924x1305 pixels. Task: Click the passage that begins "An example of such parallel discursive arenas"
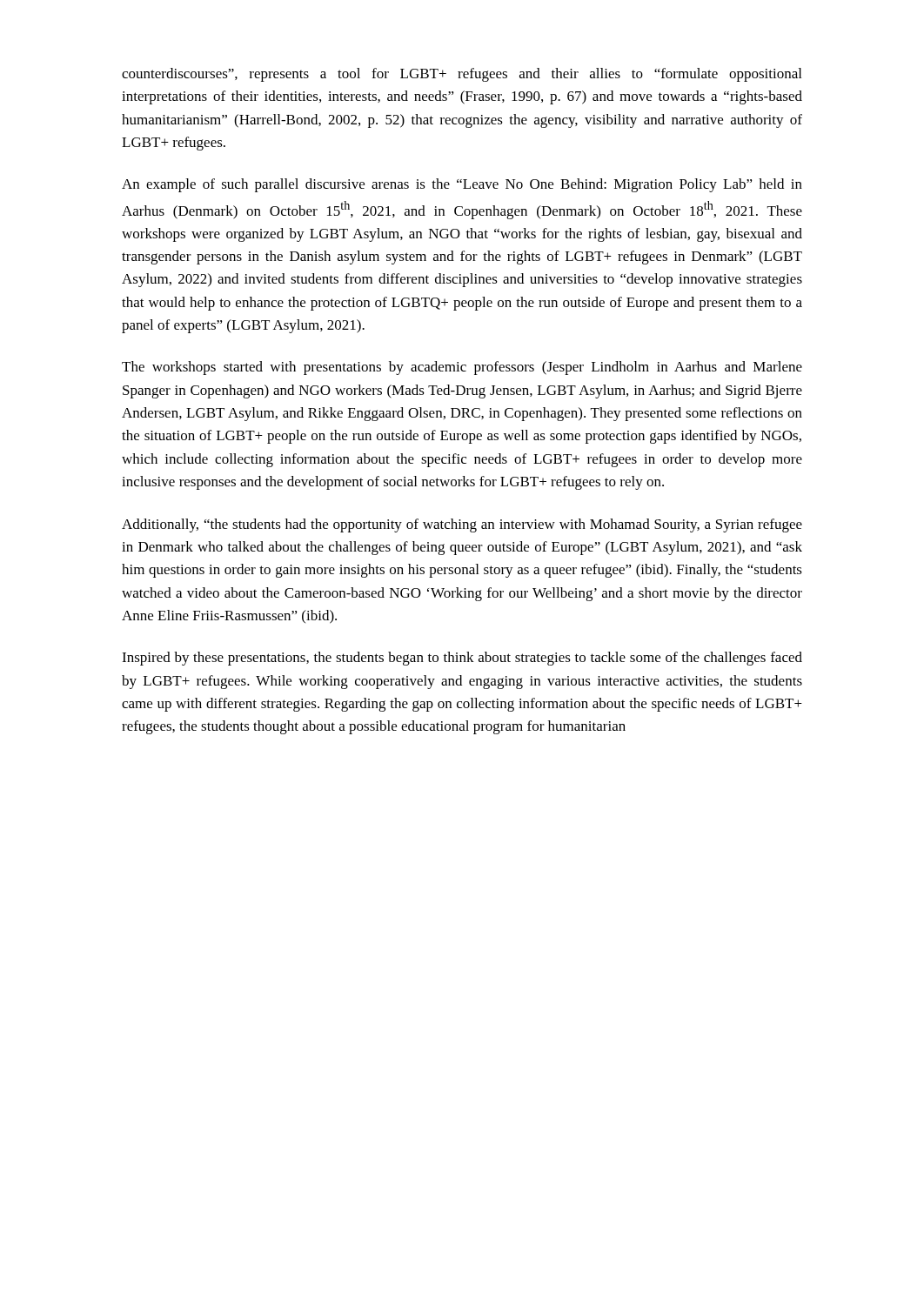point(462,255)
